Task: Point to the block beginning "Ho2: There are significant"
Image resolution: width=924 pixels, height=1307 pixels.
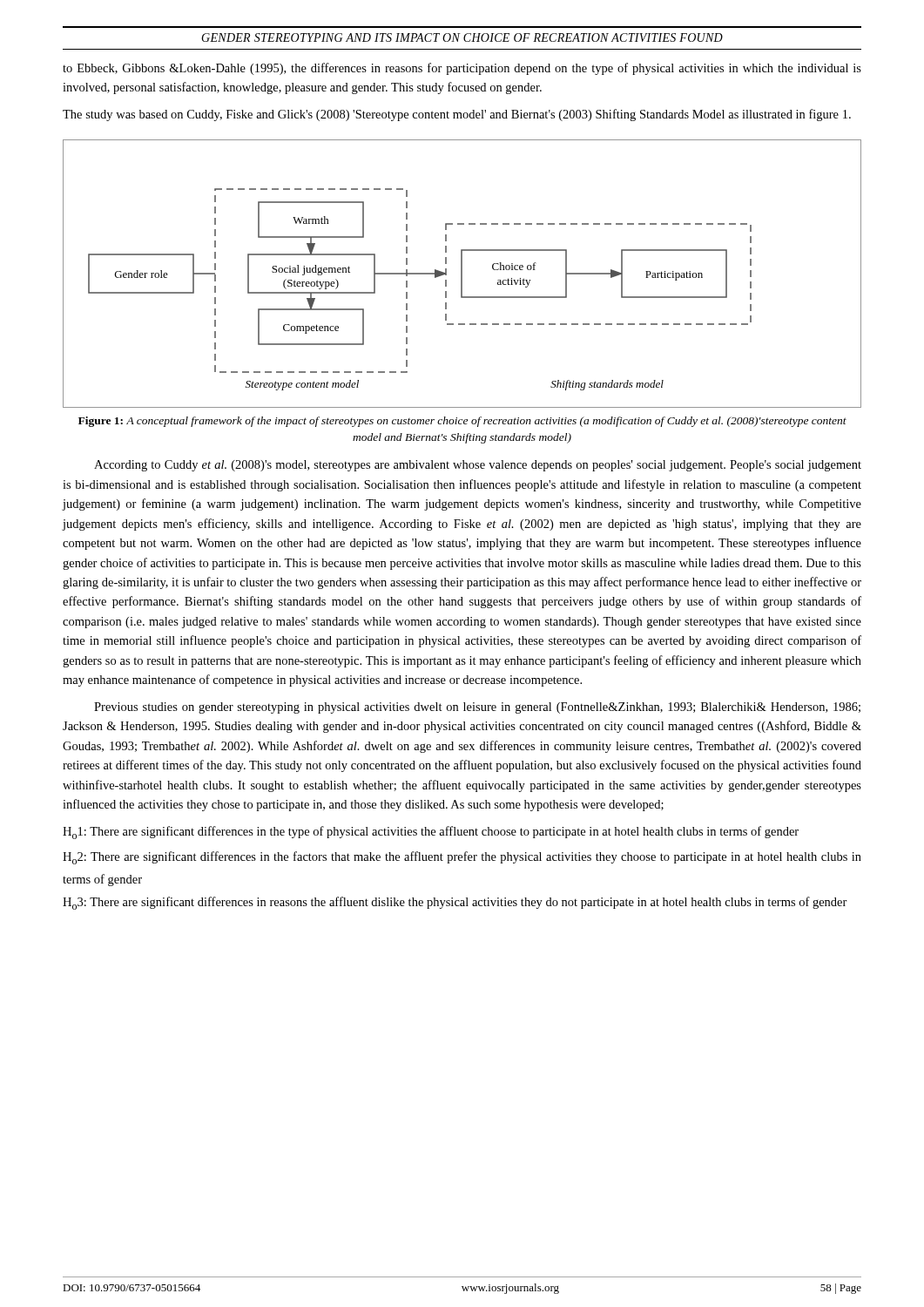Action: point(462,868)
